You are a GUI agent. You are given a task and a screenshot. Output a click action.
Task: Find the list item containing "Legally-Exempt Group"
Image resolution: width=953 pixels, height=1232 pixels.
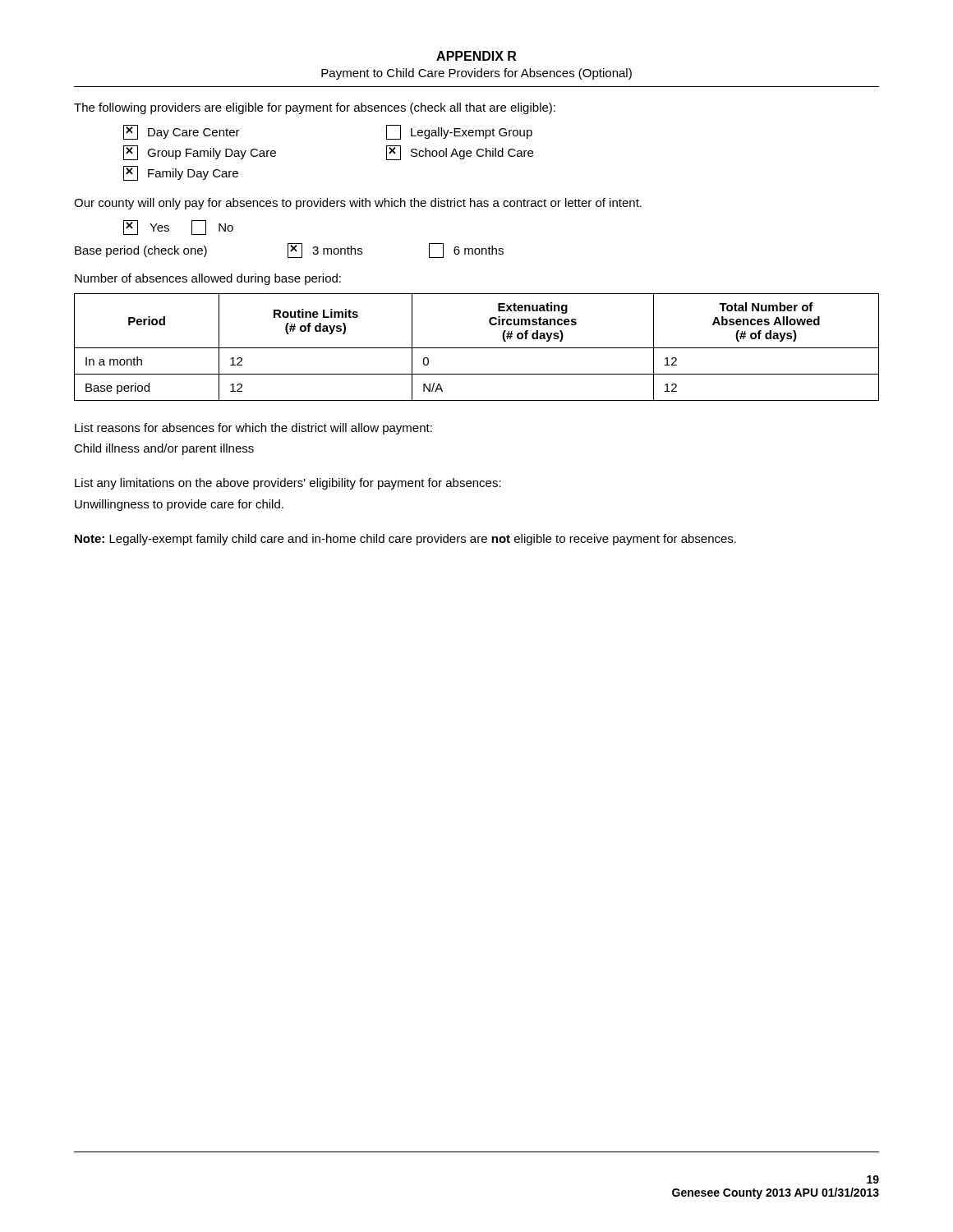pos(459,132)
